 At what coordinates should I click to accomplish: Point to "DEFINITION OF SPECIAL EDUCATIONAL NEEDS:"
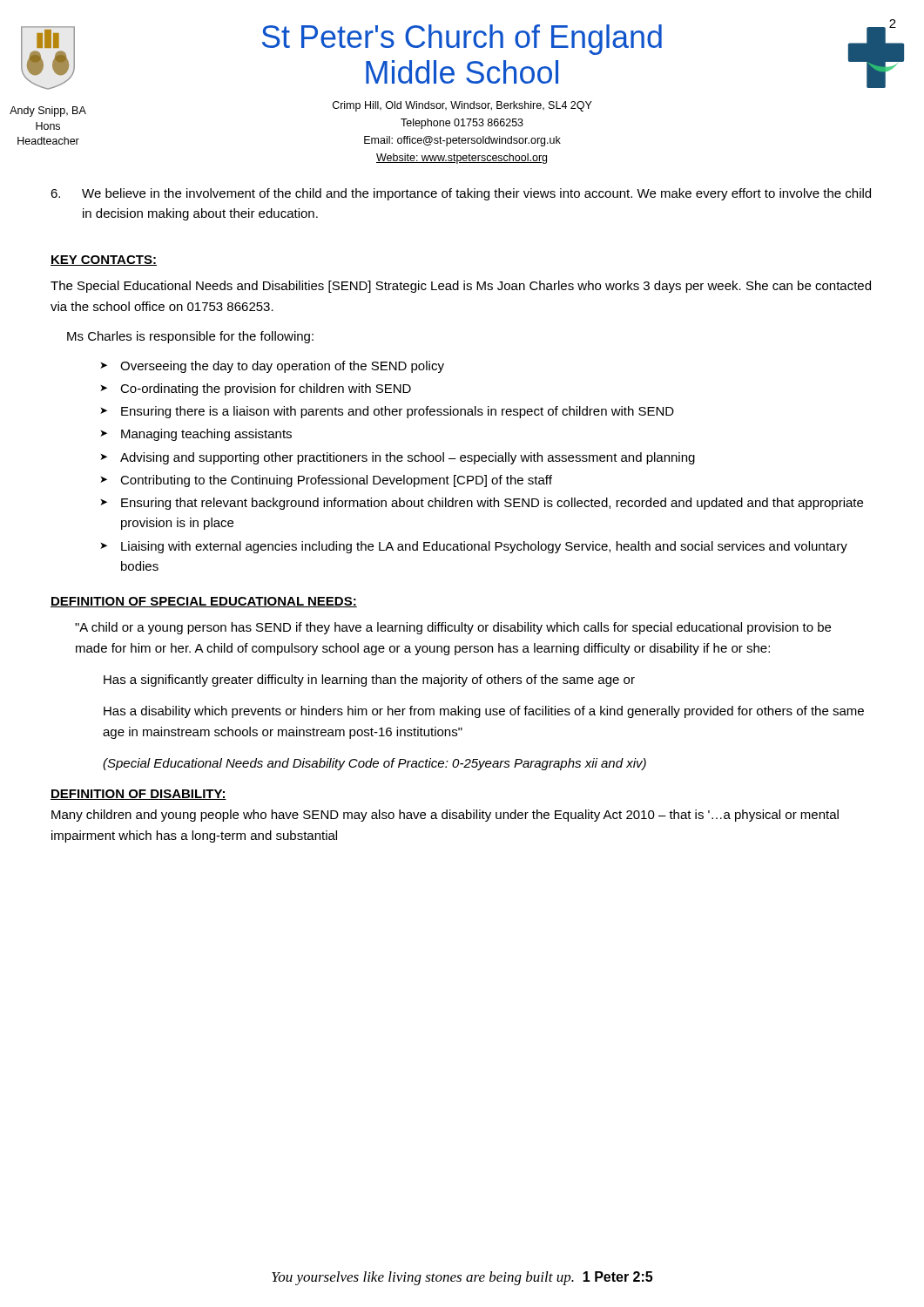tap(204, 601)
